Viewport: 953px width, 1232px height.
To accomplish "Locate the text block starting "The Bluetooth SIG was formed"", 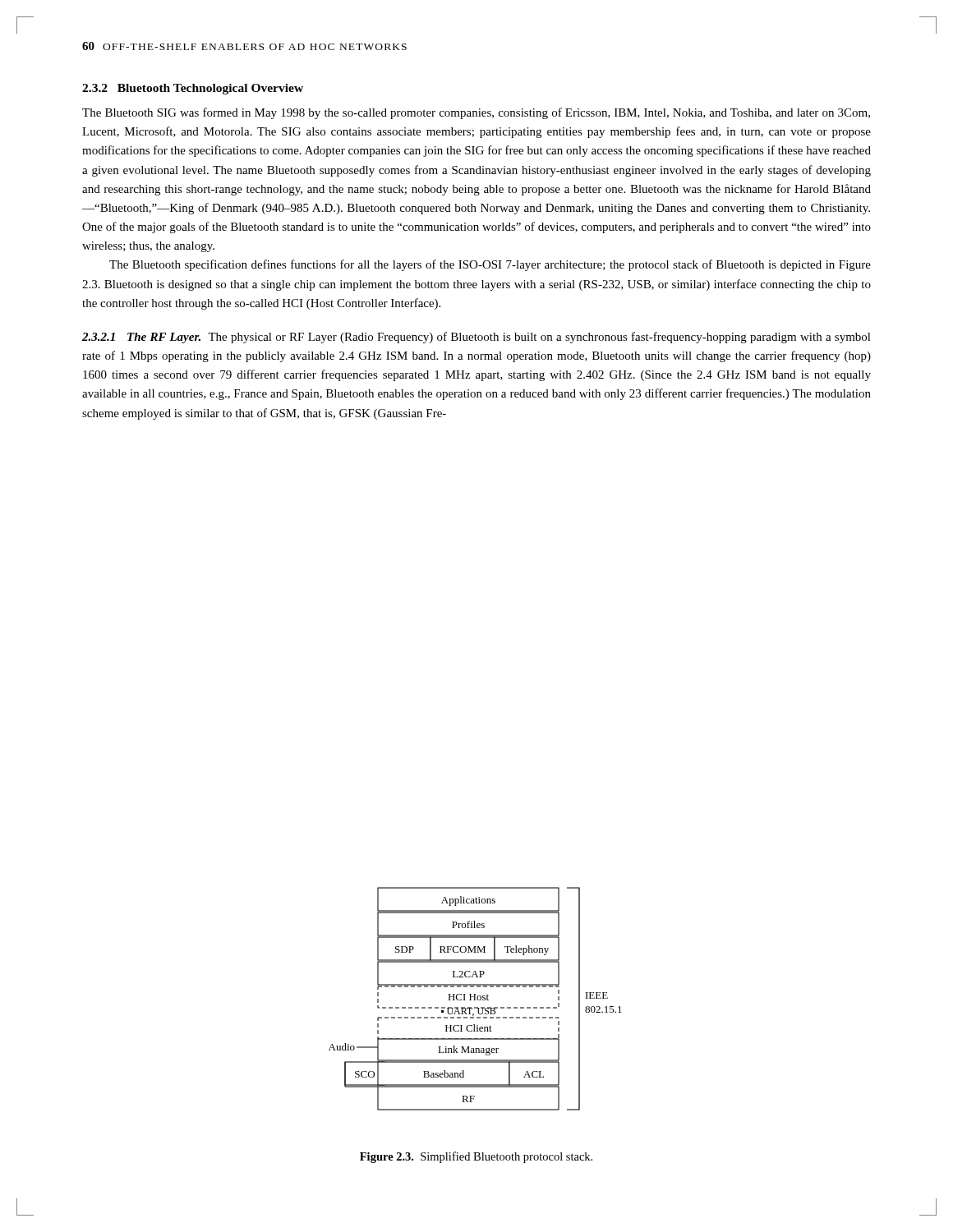I will (x=476, y=208).
